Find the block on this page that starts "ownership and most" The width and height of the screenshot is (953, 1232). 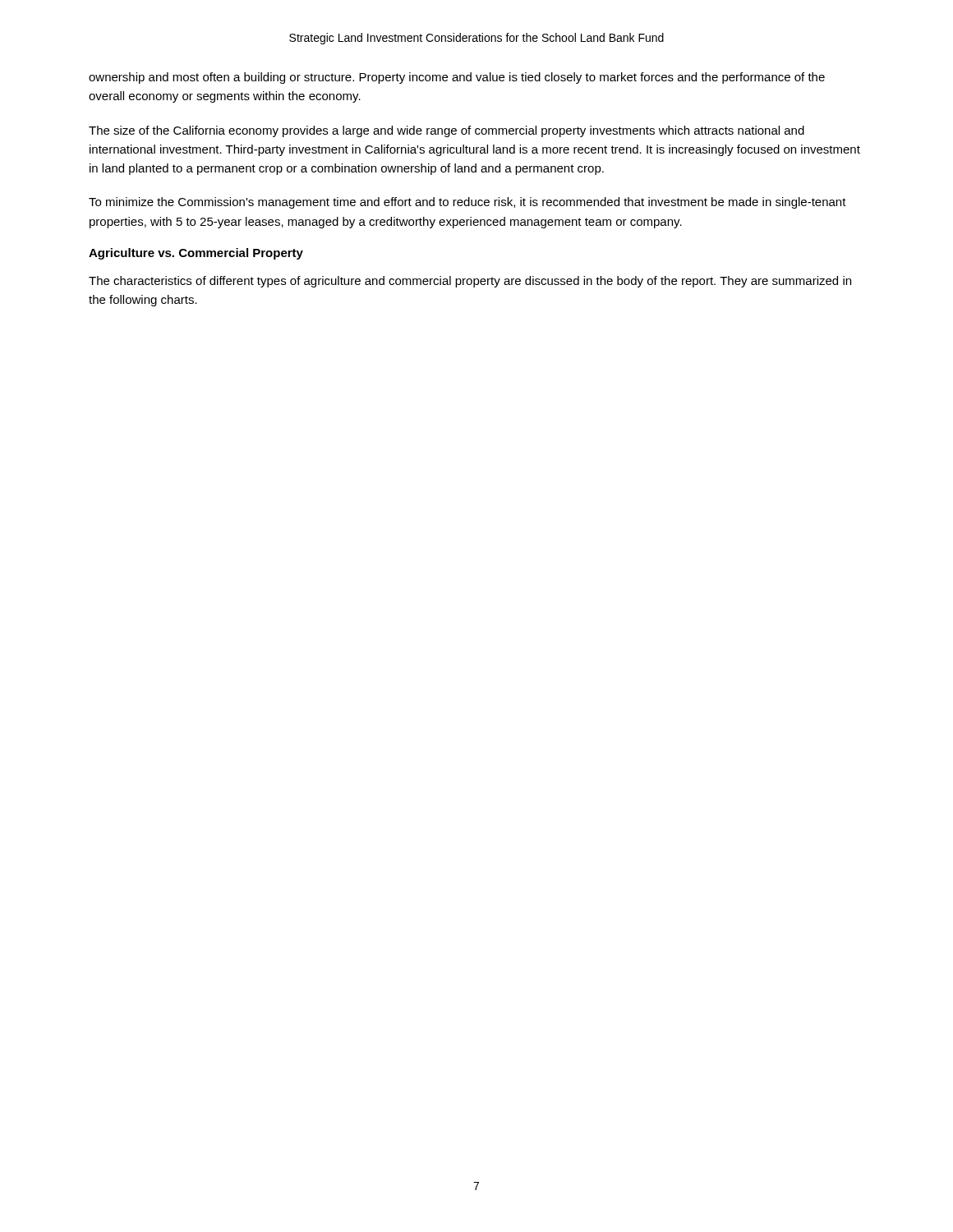tap(457, 86)
